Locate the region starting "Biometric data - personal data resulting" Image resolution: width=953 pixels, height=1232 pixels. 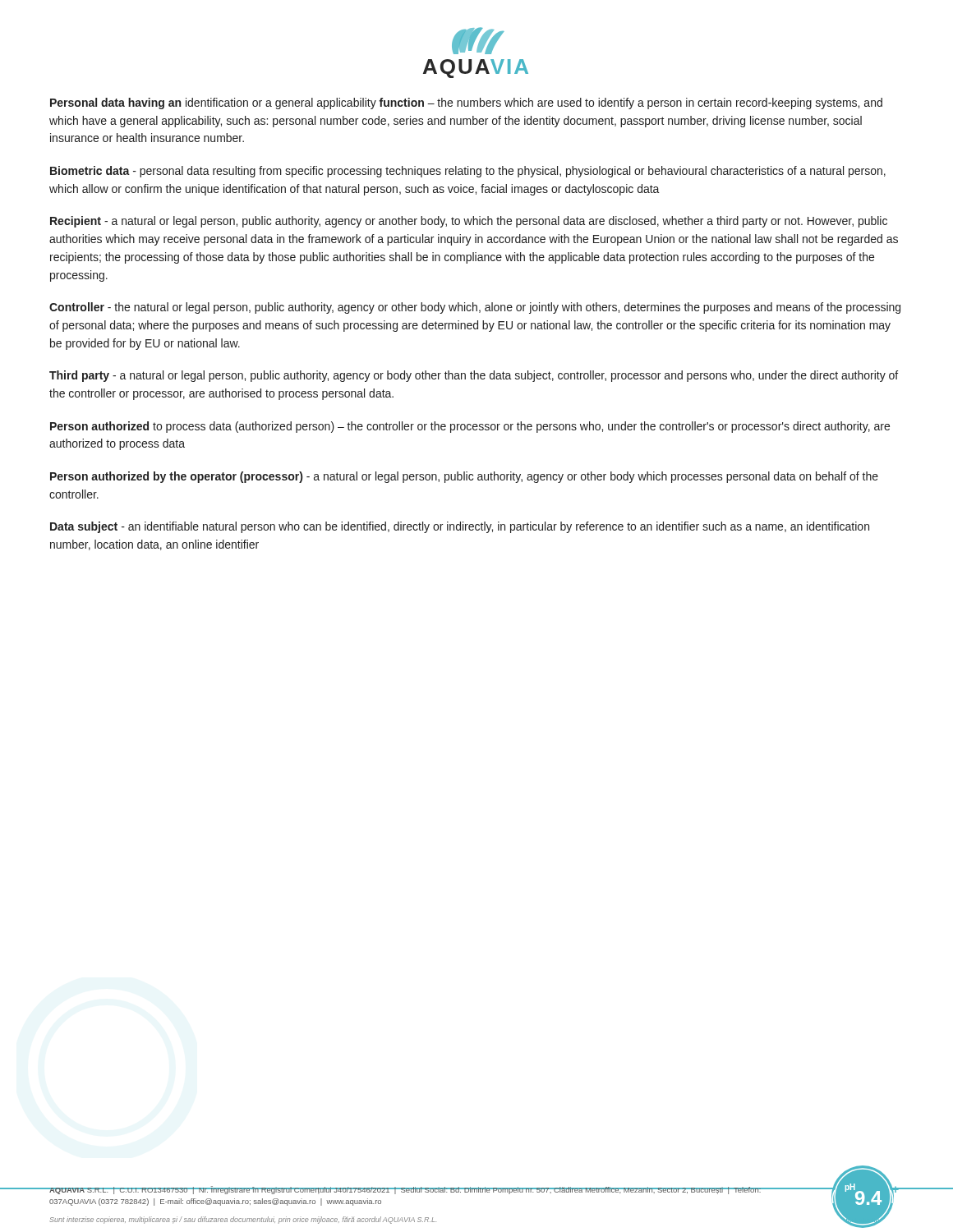tap(468, 180)
